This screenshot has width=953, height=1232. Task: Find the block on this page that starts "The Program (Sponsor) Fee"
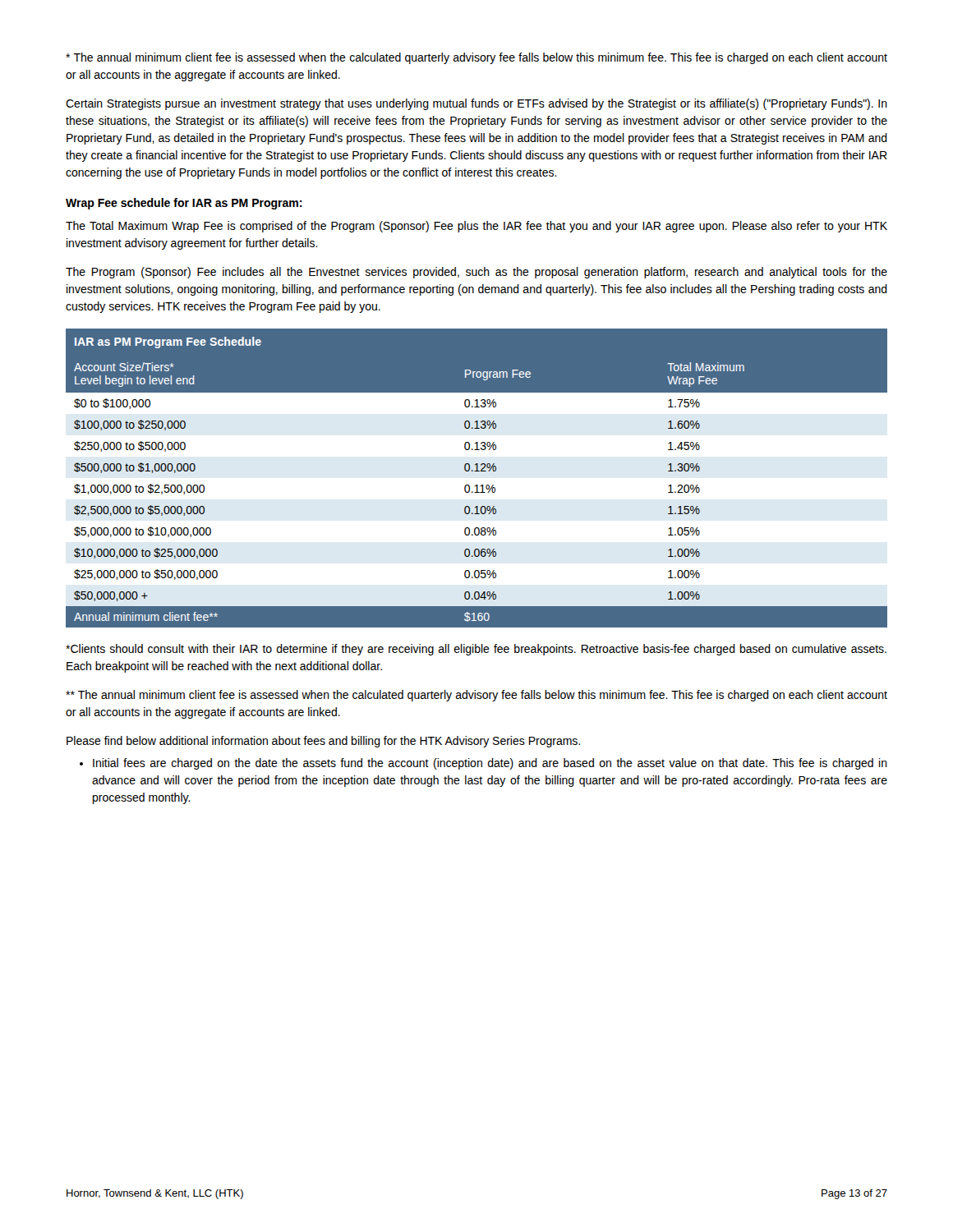click(476, 289)
